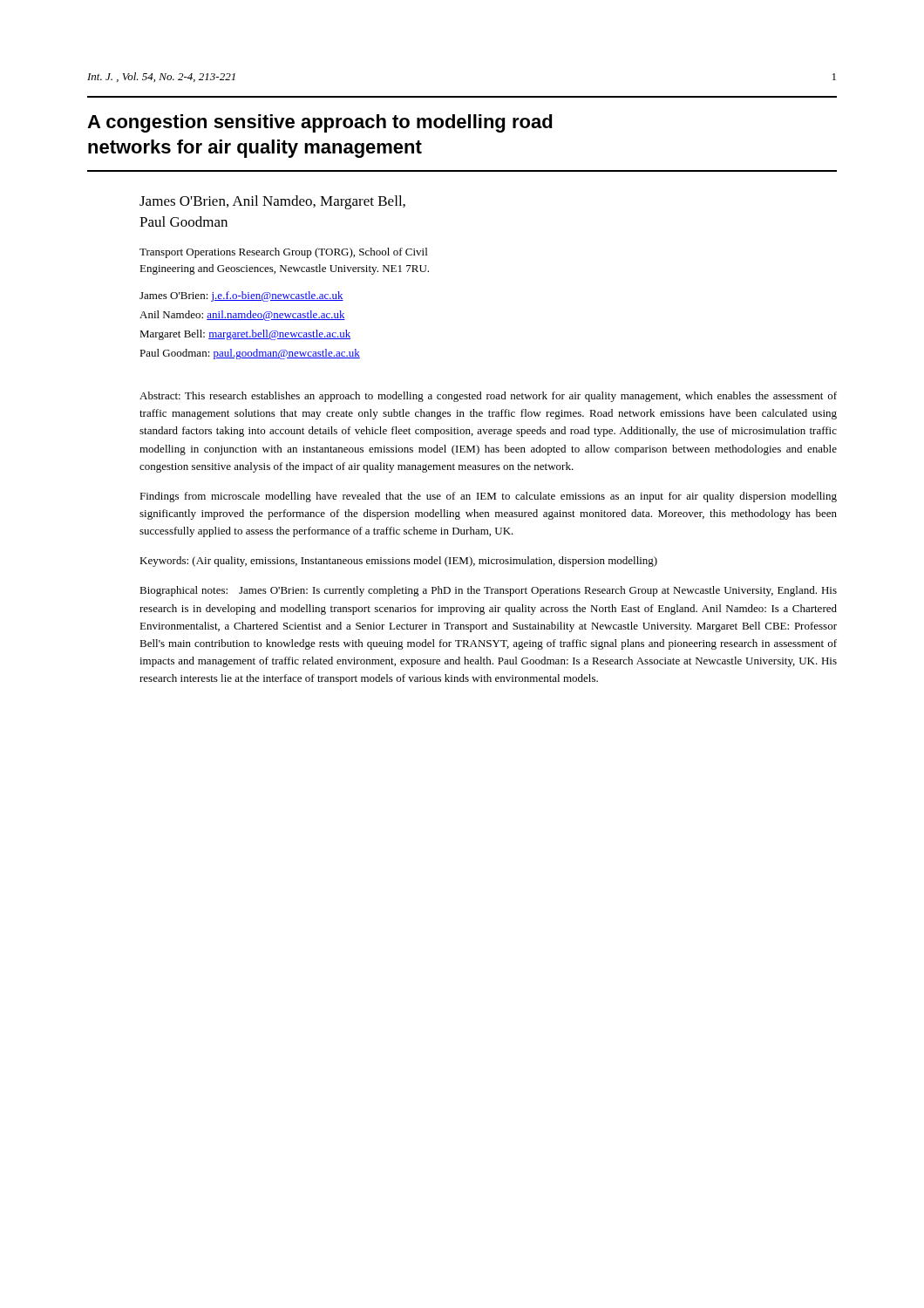Point to the element starting "Anil Namdeo: anil.namdeo@newcastle.ac.uk"

click(x=242, y=314)
